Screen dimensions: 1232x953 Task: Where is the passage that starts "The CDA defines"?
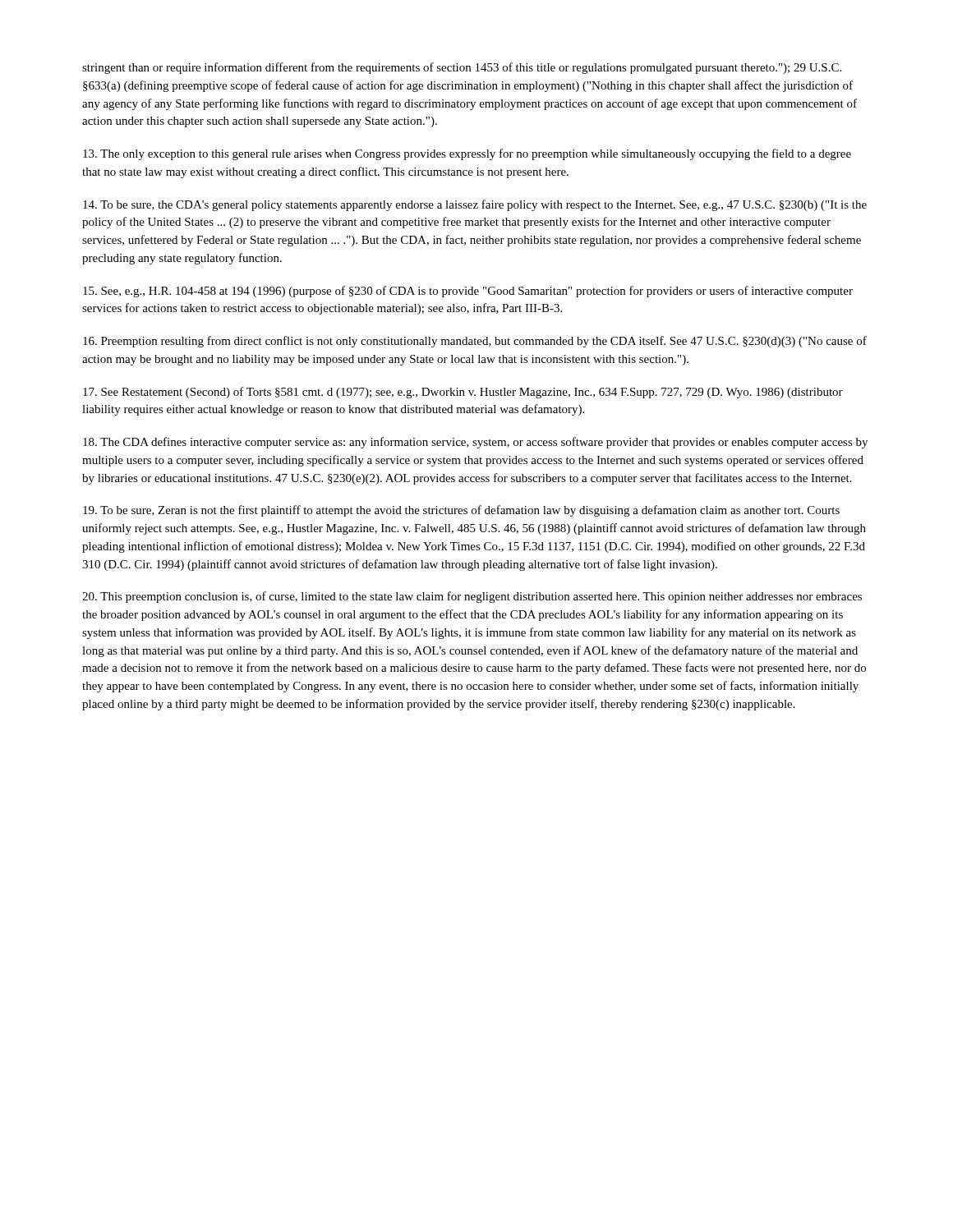coord(475,460)
